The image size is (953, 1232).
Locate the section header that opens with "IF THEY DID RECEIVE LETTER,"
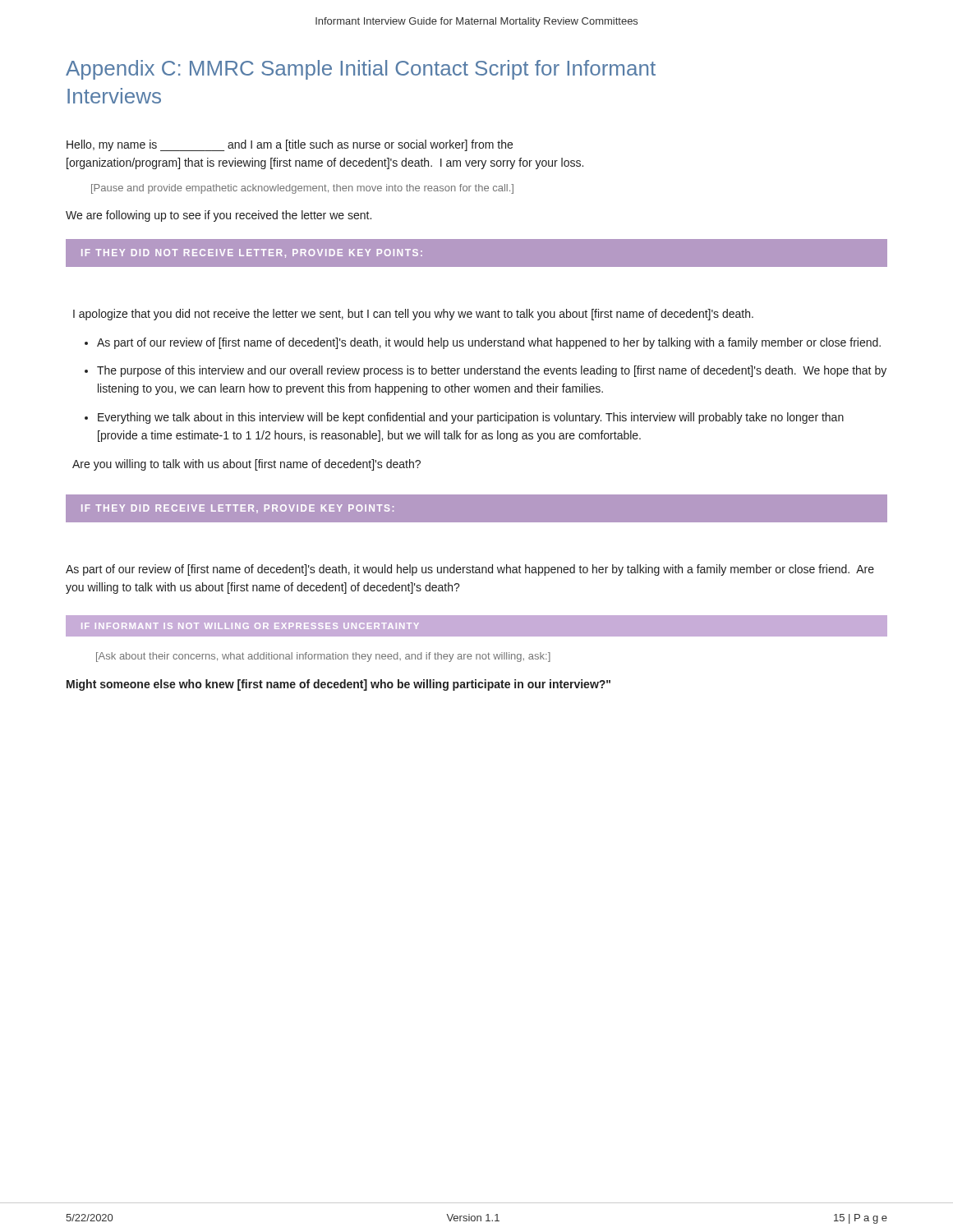[238, 508]
